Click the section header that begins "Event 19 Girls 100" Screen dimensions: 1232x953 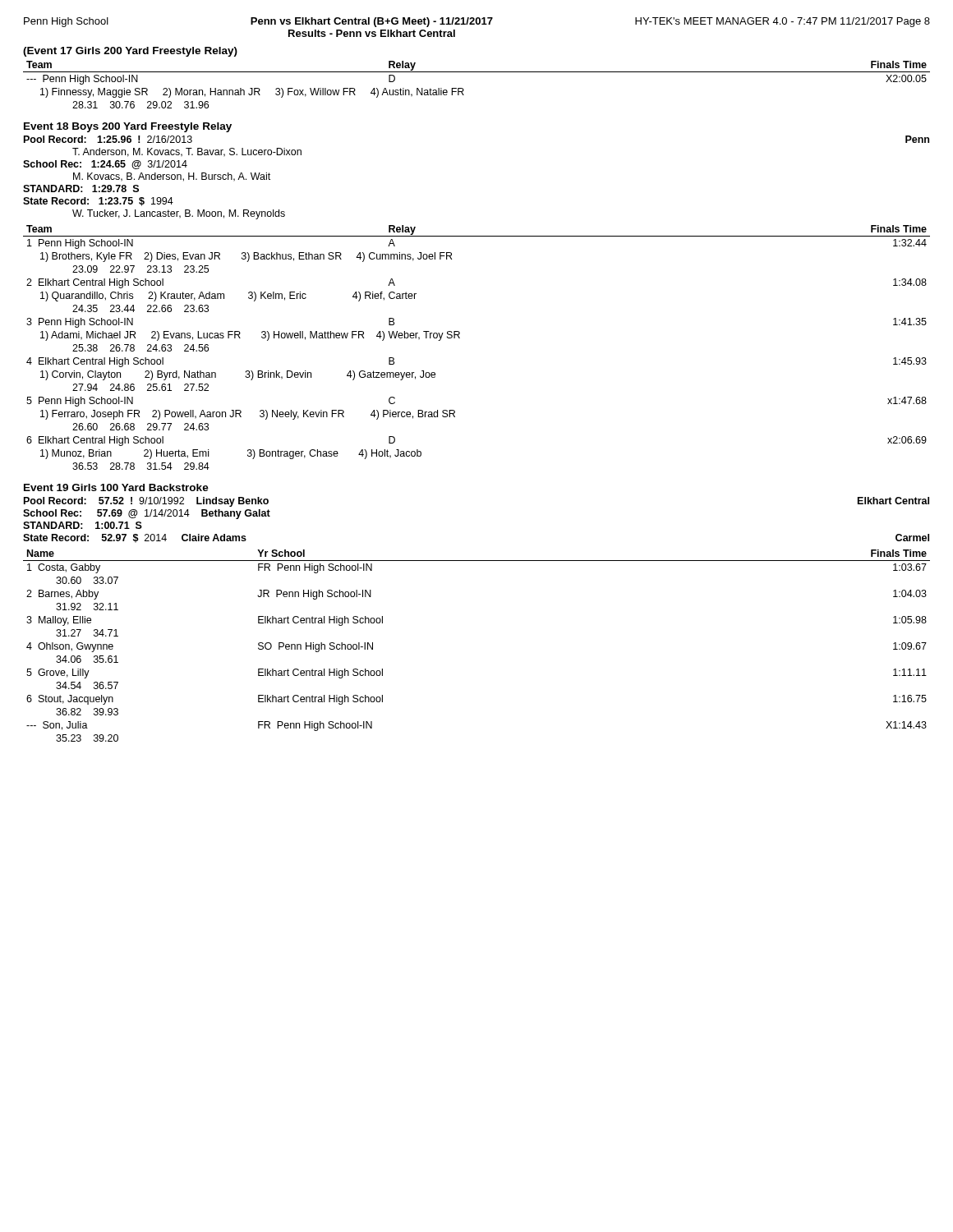pyautogui.click(x=116, y=488)
